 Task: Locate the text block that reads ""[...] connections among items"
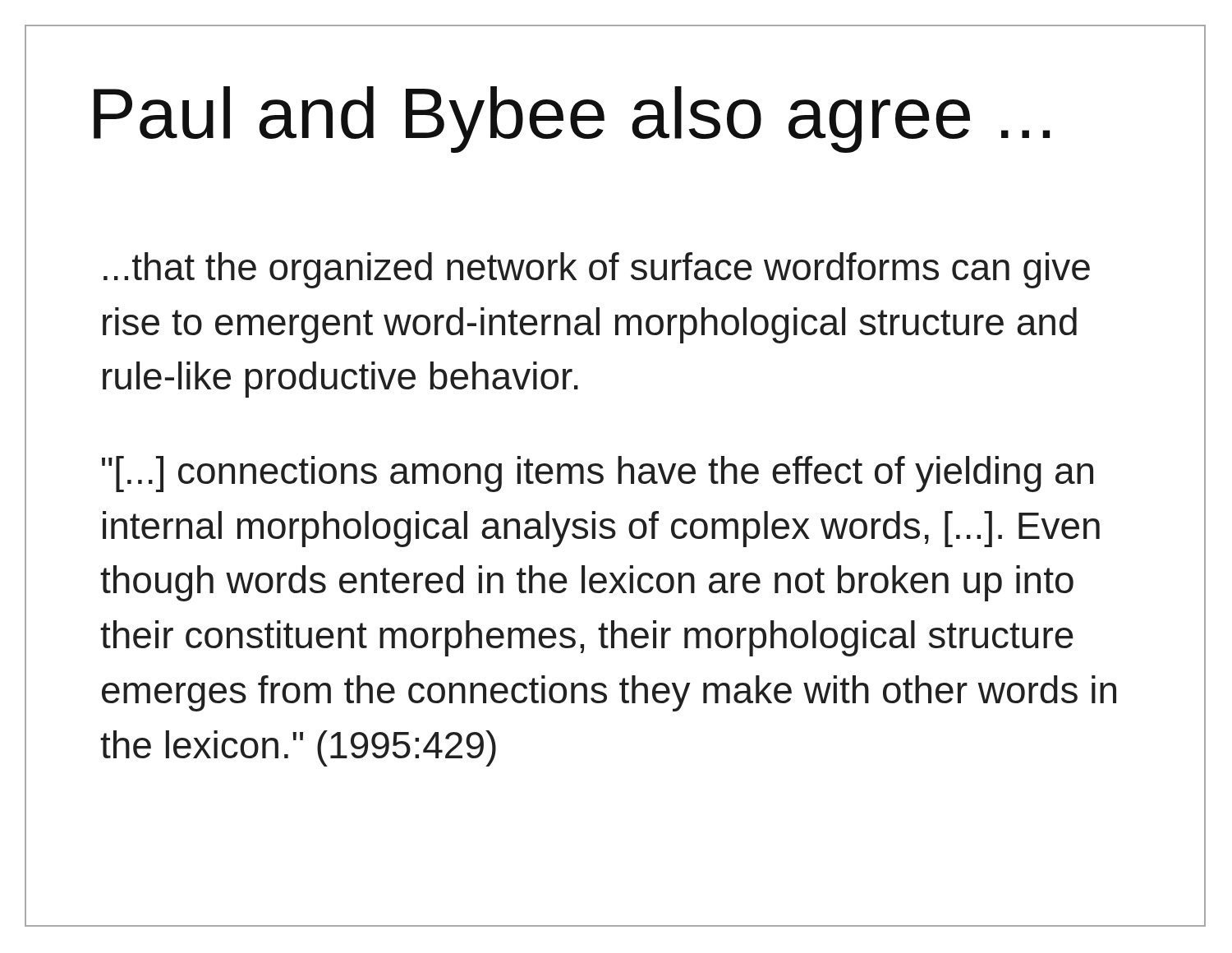pyautogui.click(x=609, y=608)
